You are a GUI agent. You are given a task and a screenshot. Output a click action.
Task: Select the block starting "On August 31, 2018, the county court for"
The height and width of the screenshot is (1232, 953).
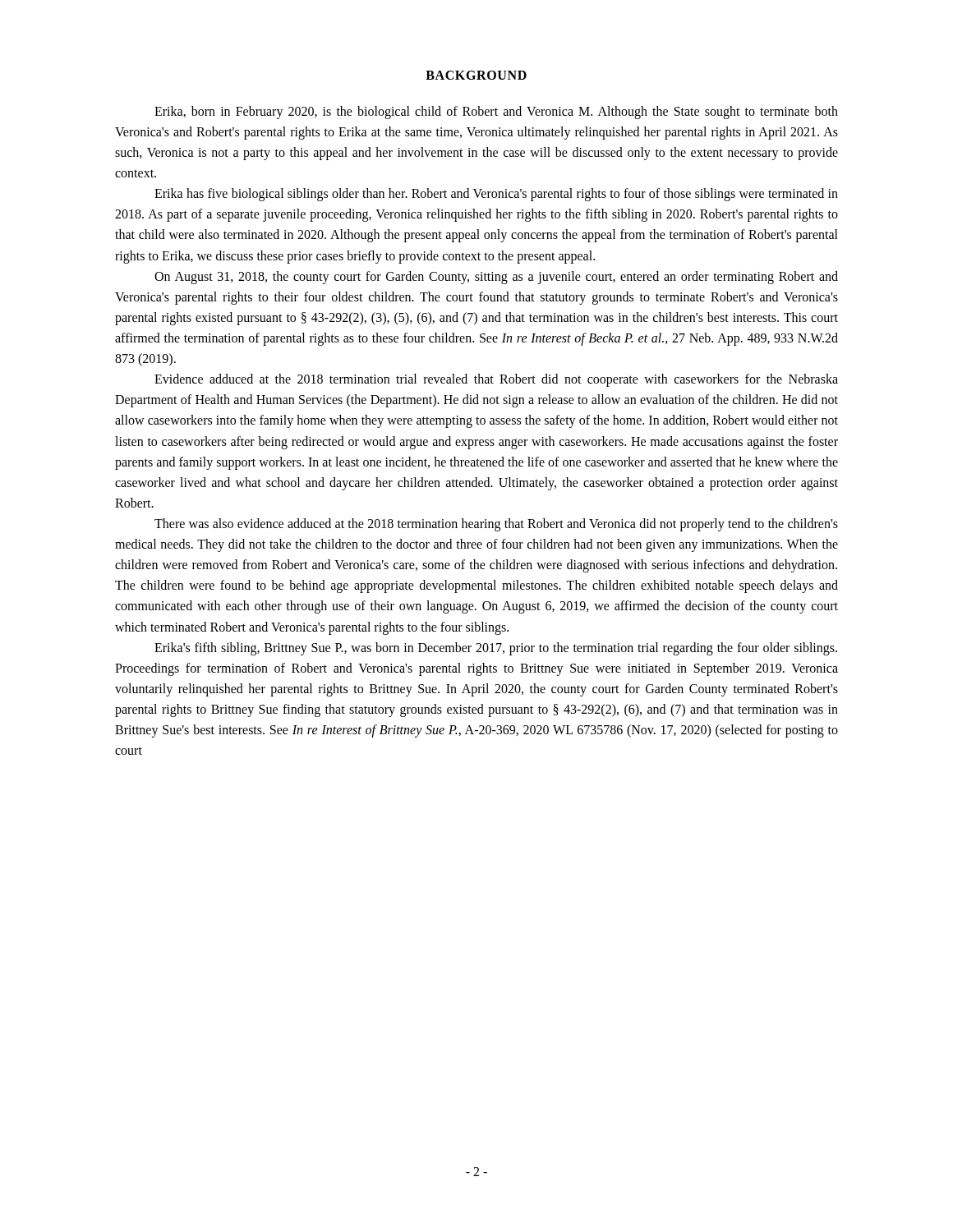(x=476, y=317)
